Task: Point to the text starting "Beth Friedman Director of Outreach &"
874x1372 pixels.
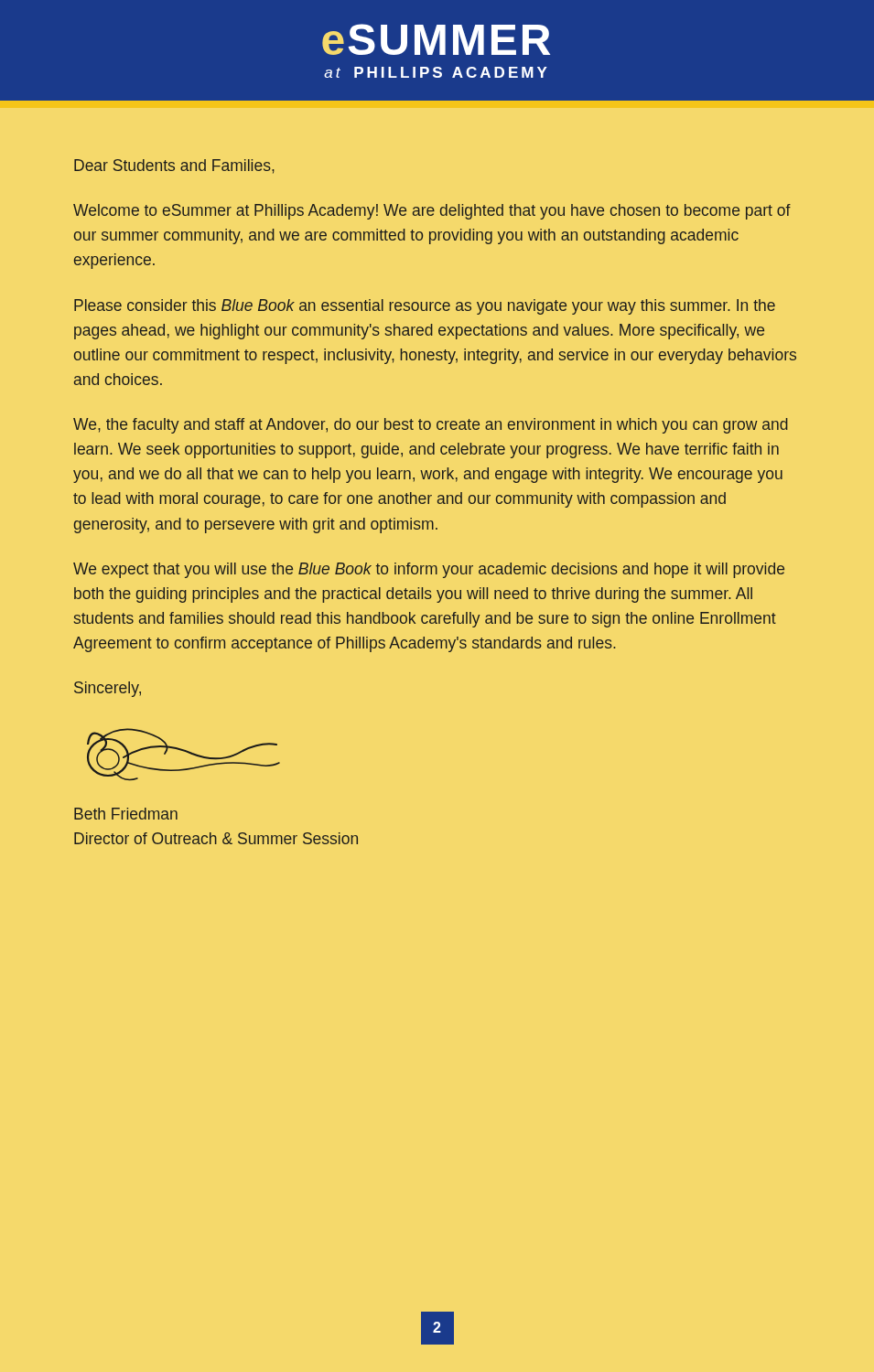Action: pos(216,827)
